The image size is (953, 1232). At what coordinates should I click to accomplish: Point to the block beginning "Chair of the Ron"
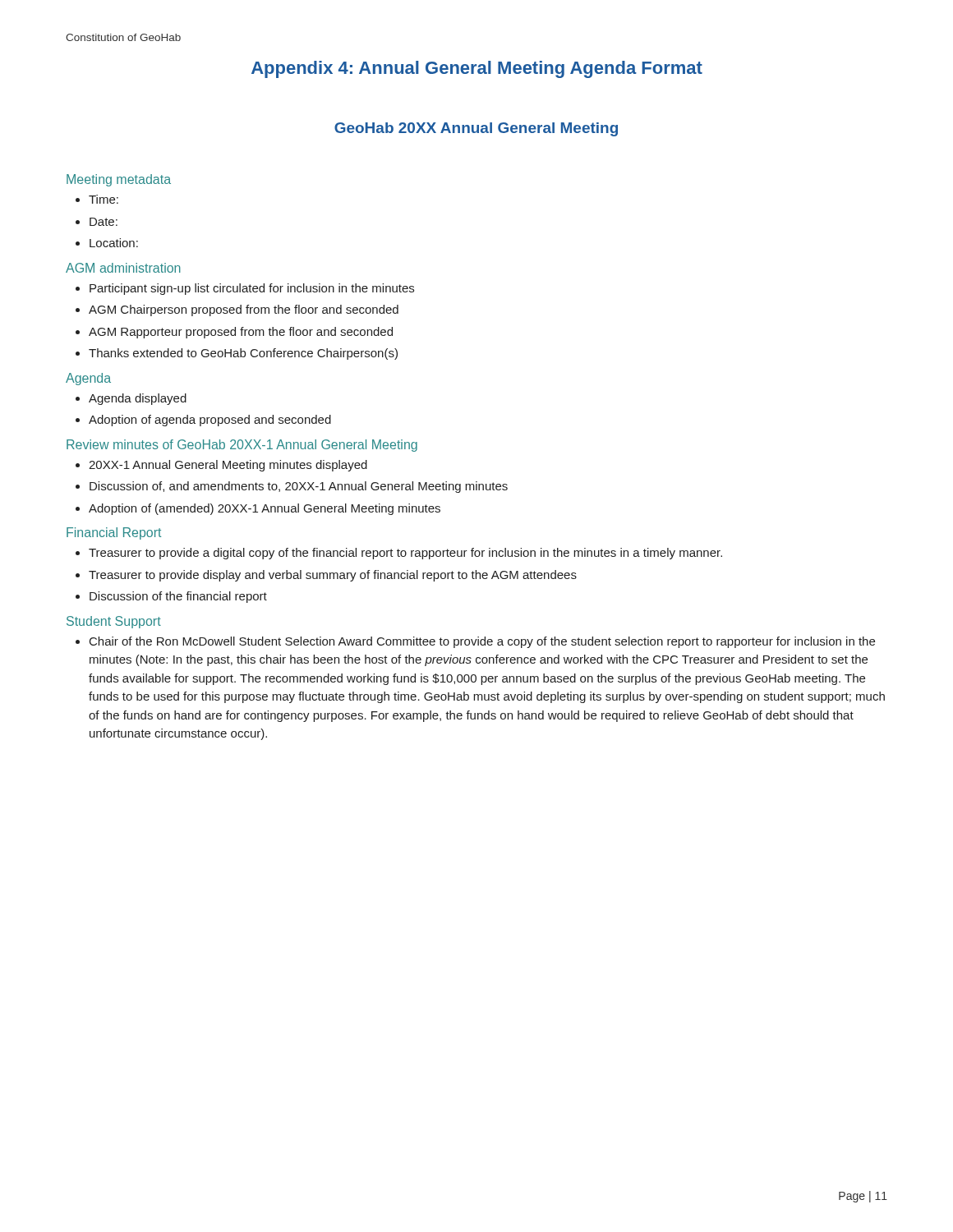click(x=488, y=687)
